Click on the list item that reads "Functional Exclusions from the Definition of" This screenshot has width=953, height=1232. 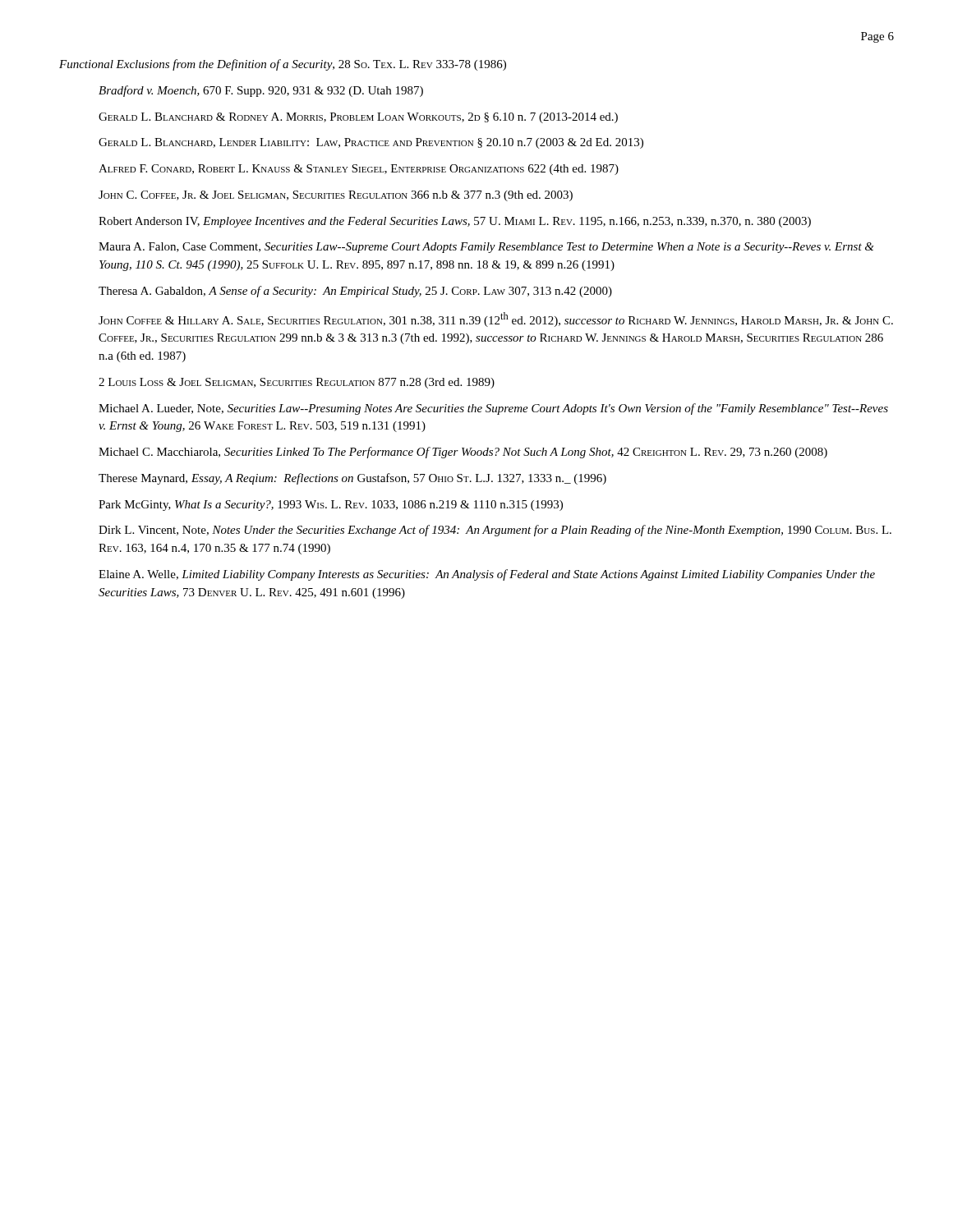point(283,64)
